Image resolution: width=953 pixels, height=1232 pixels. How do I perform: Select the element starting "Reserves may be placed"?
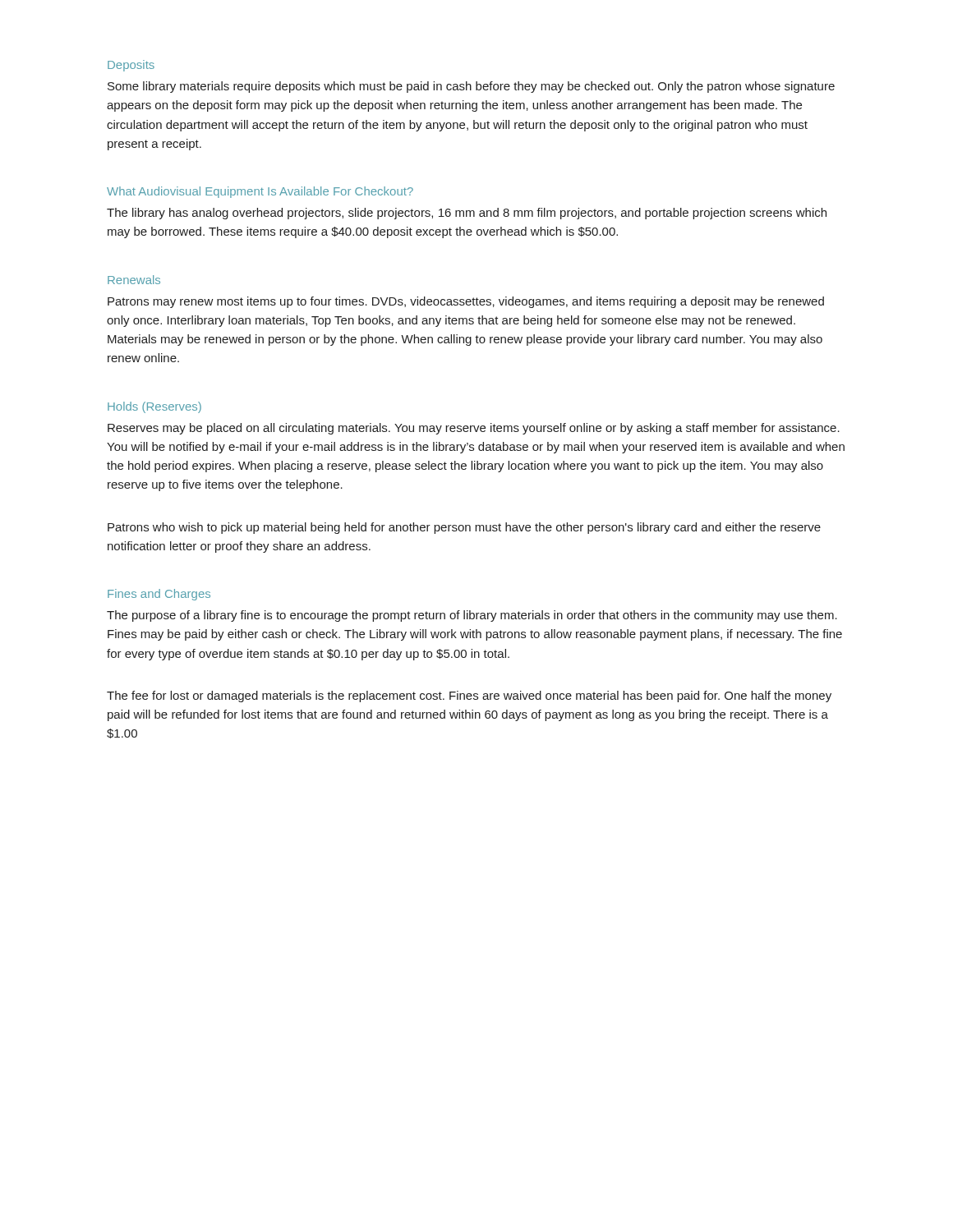pyautogui.click(x=476, y=456)
